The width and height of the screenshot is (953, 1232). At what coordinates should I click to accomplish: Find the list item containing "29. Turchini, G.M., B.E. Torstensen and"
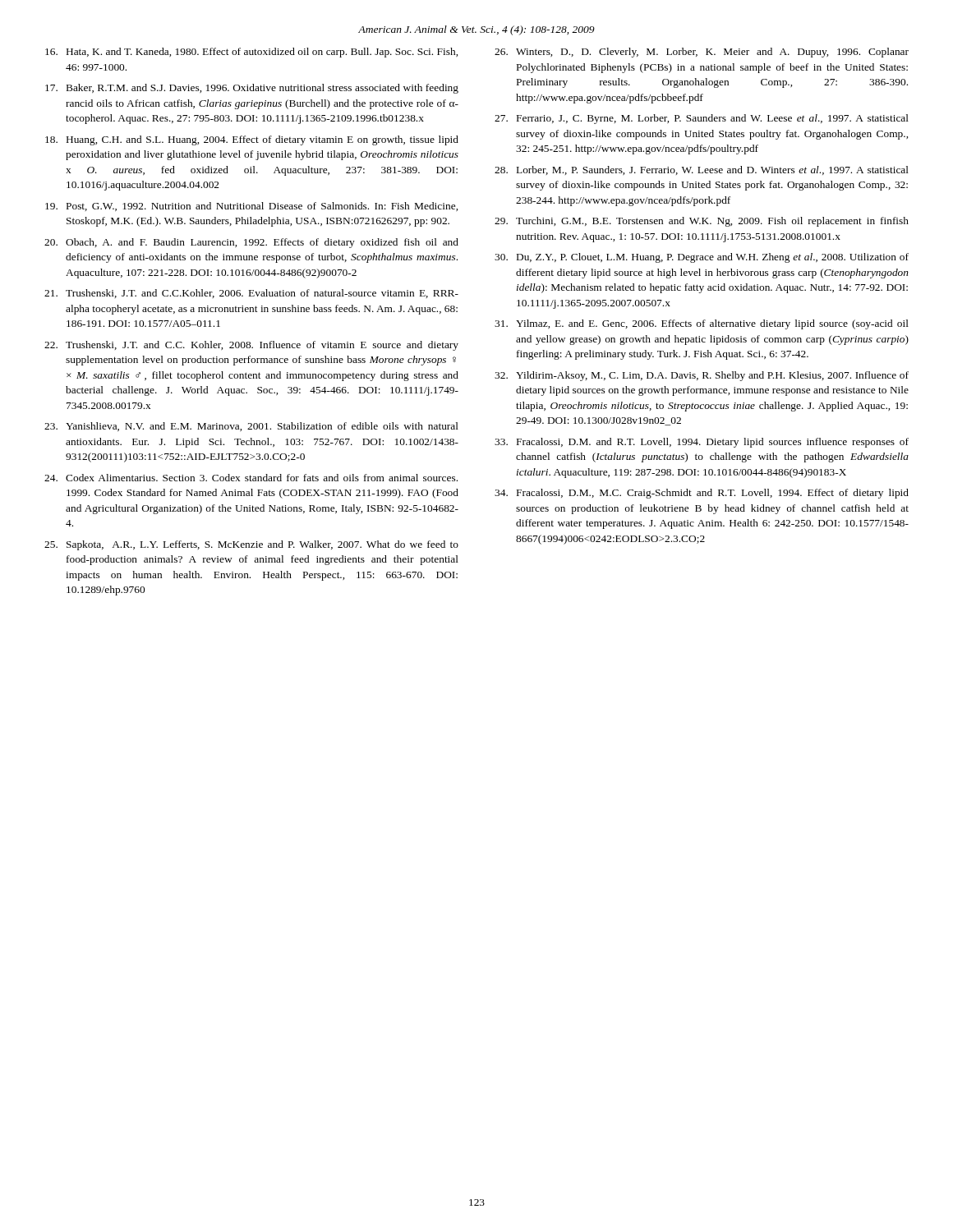[702, 229]
